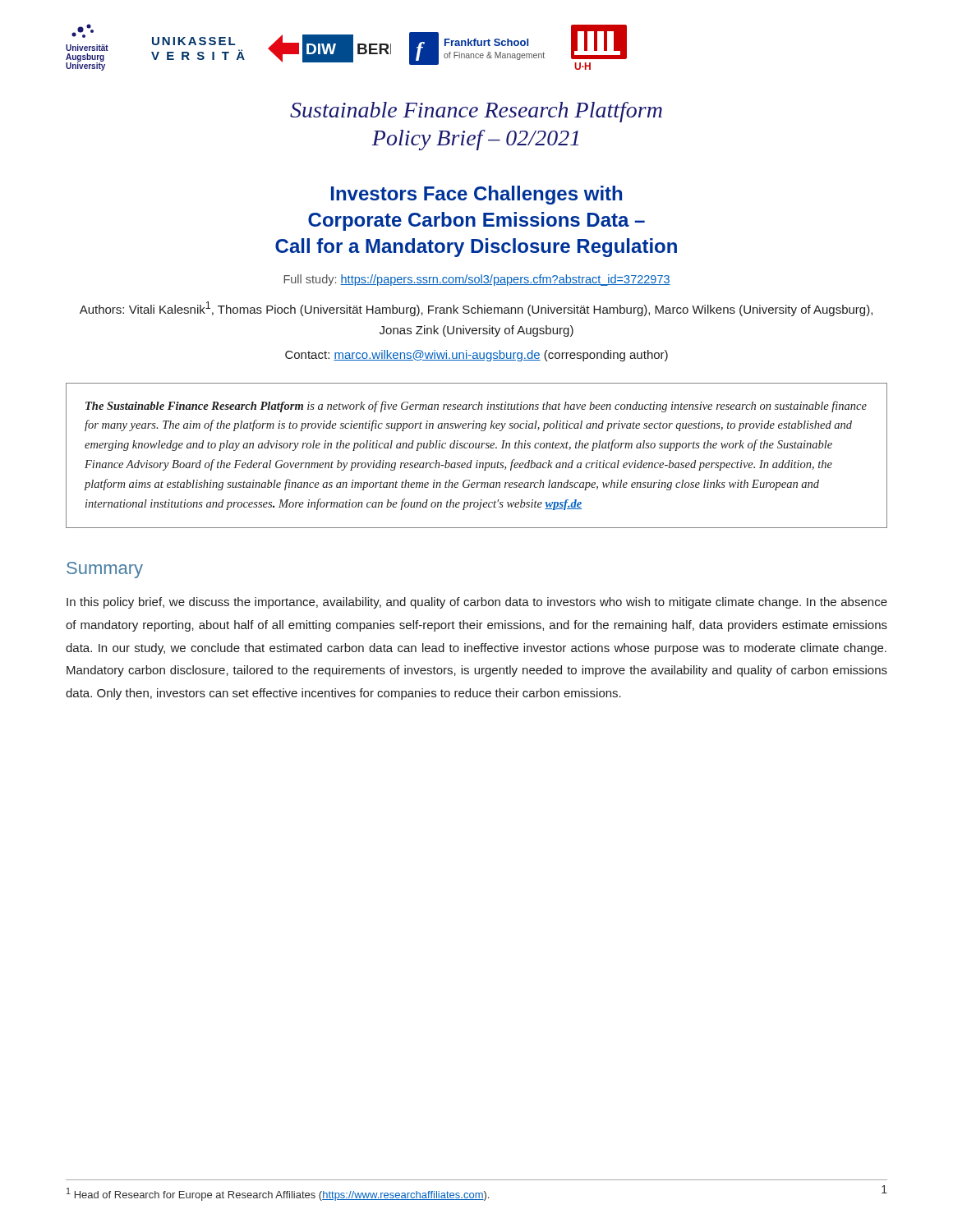953x1232 pixels.
Task: Select the passage starting "Investors Face Challenges with Corporate Carbon"
Action: pyautogui.click(x=476, y=220)
